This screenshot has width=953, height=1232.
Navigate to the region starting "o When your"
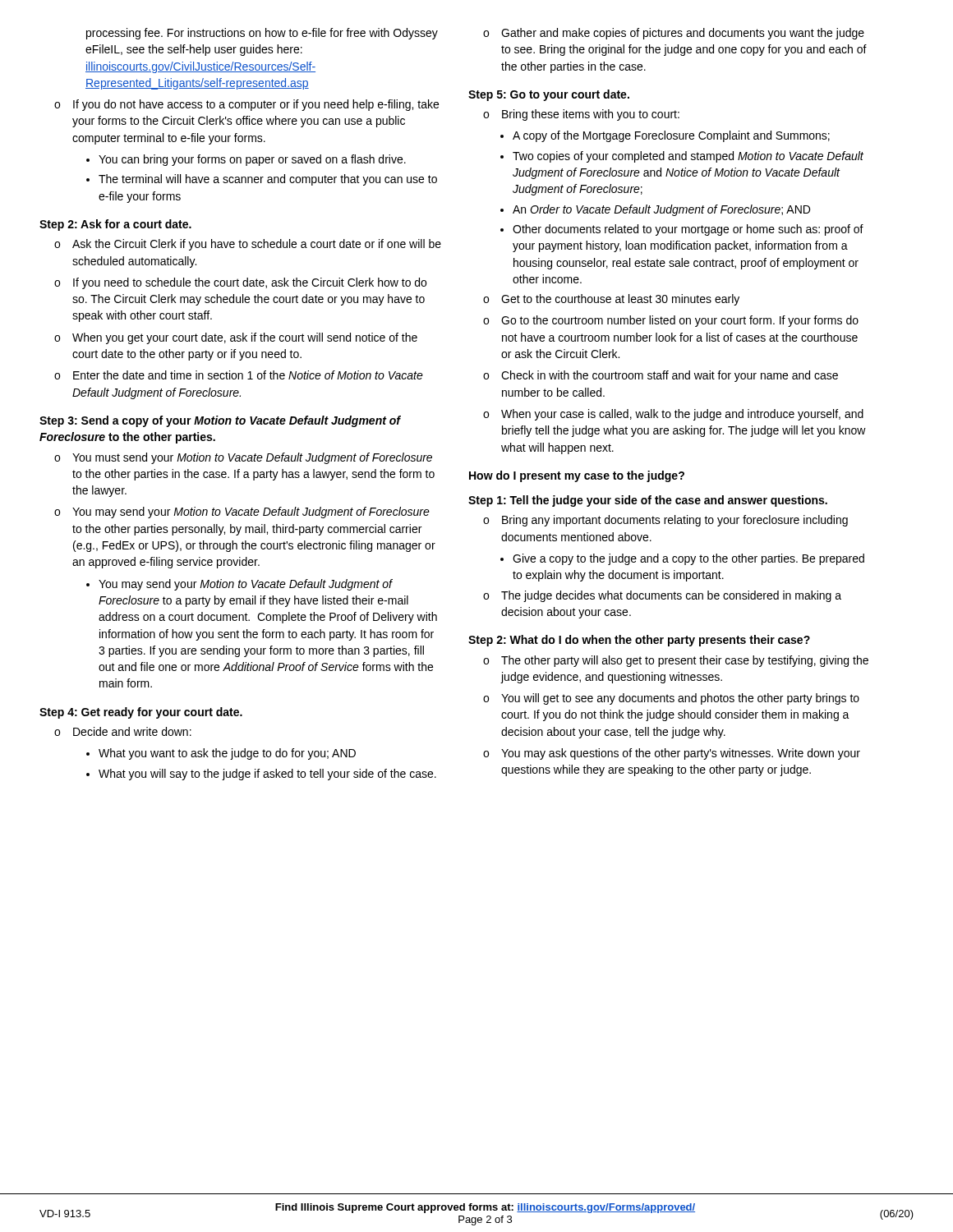click(677, 431)
